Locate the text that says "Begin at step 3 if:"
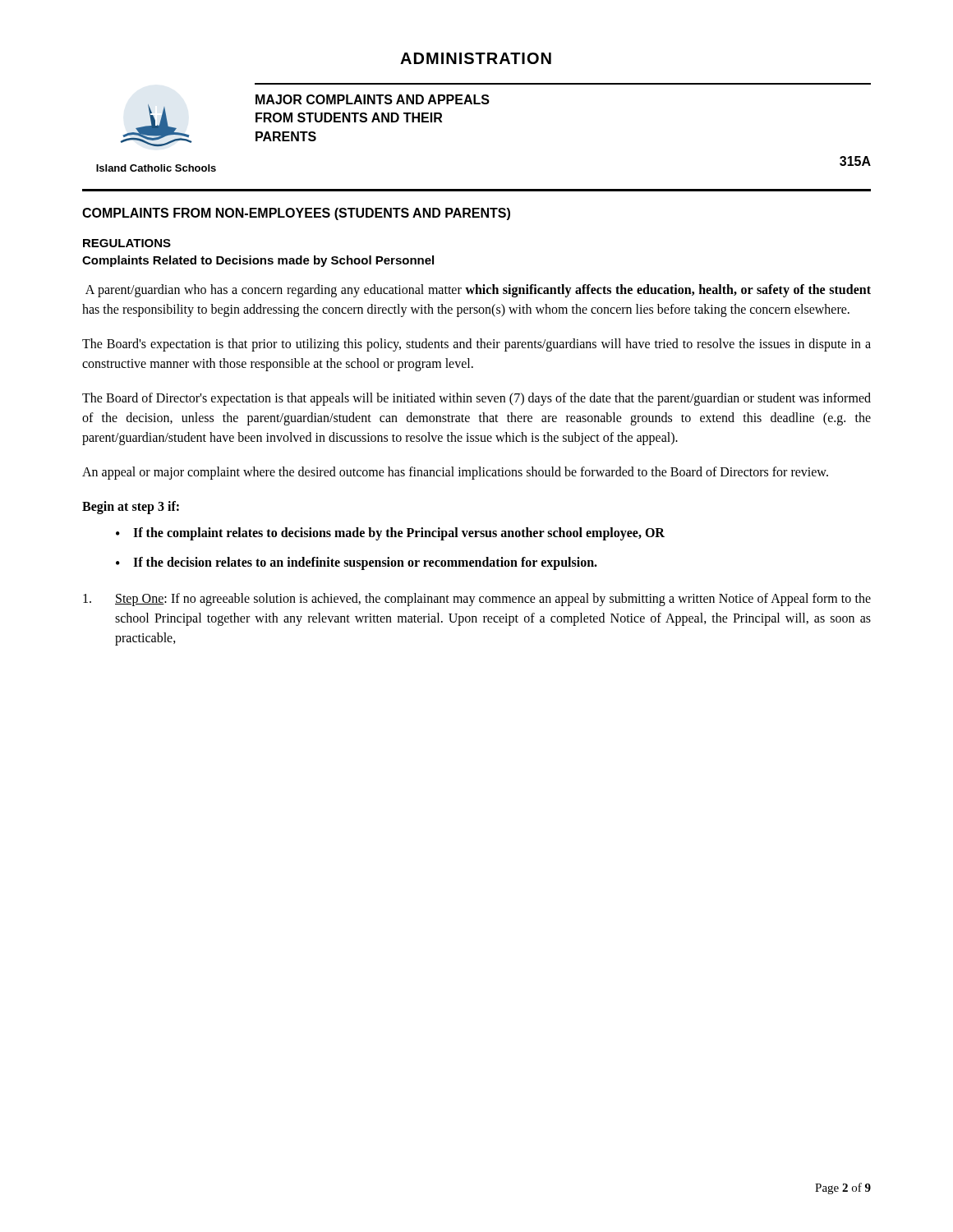Image resolution: width=953 pixels, height=1232 pixels. [131, 506]
